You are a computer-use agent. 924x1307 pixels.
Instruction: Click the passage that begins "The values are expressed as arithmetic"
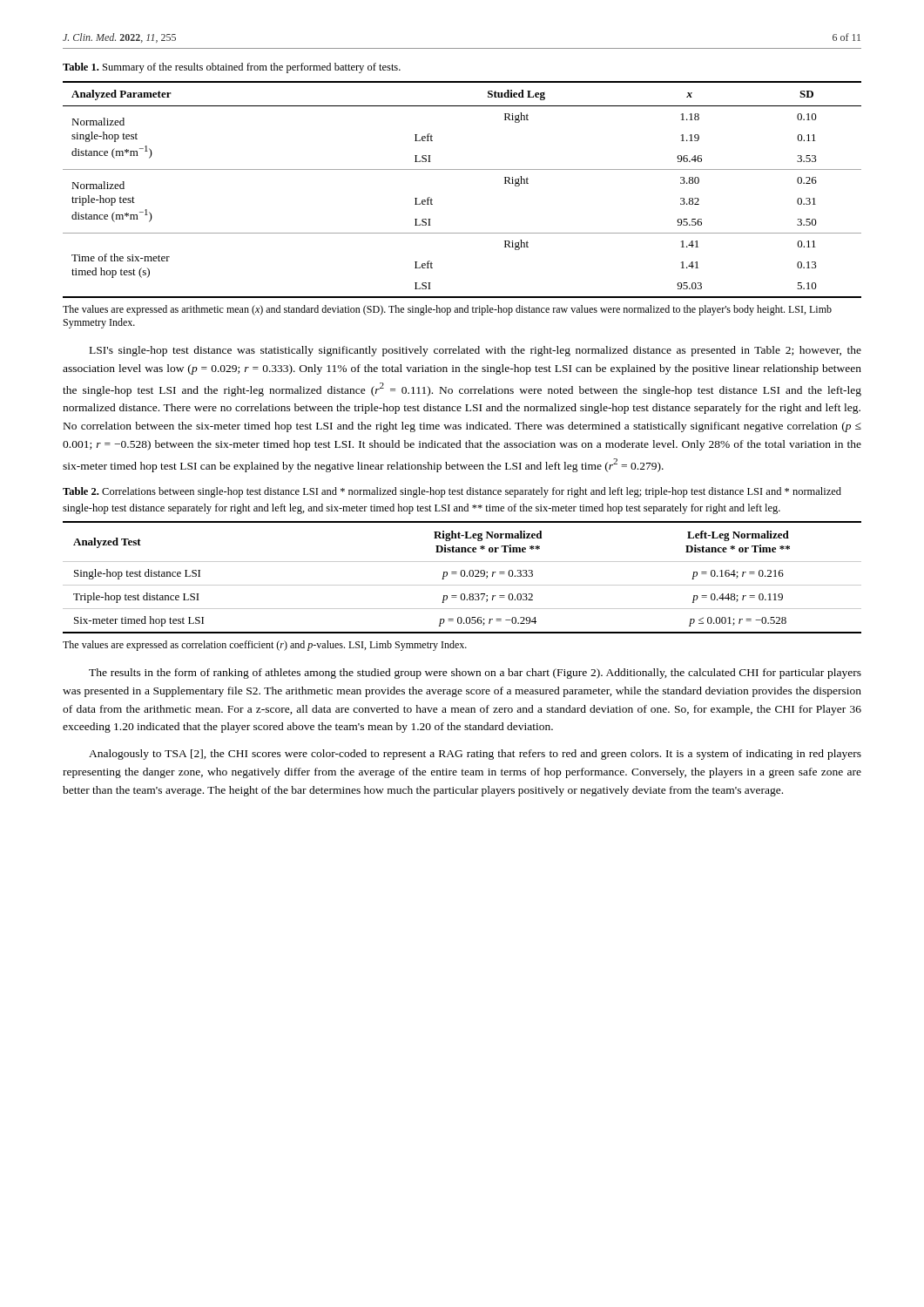coord(447,316)
